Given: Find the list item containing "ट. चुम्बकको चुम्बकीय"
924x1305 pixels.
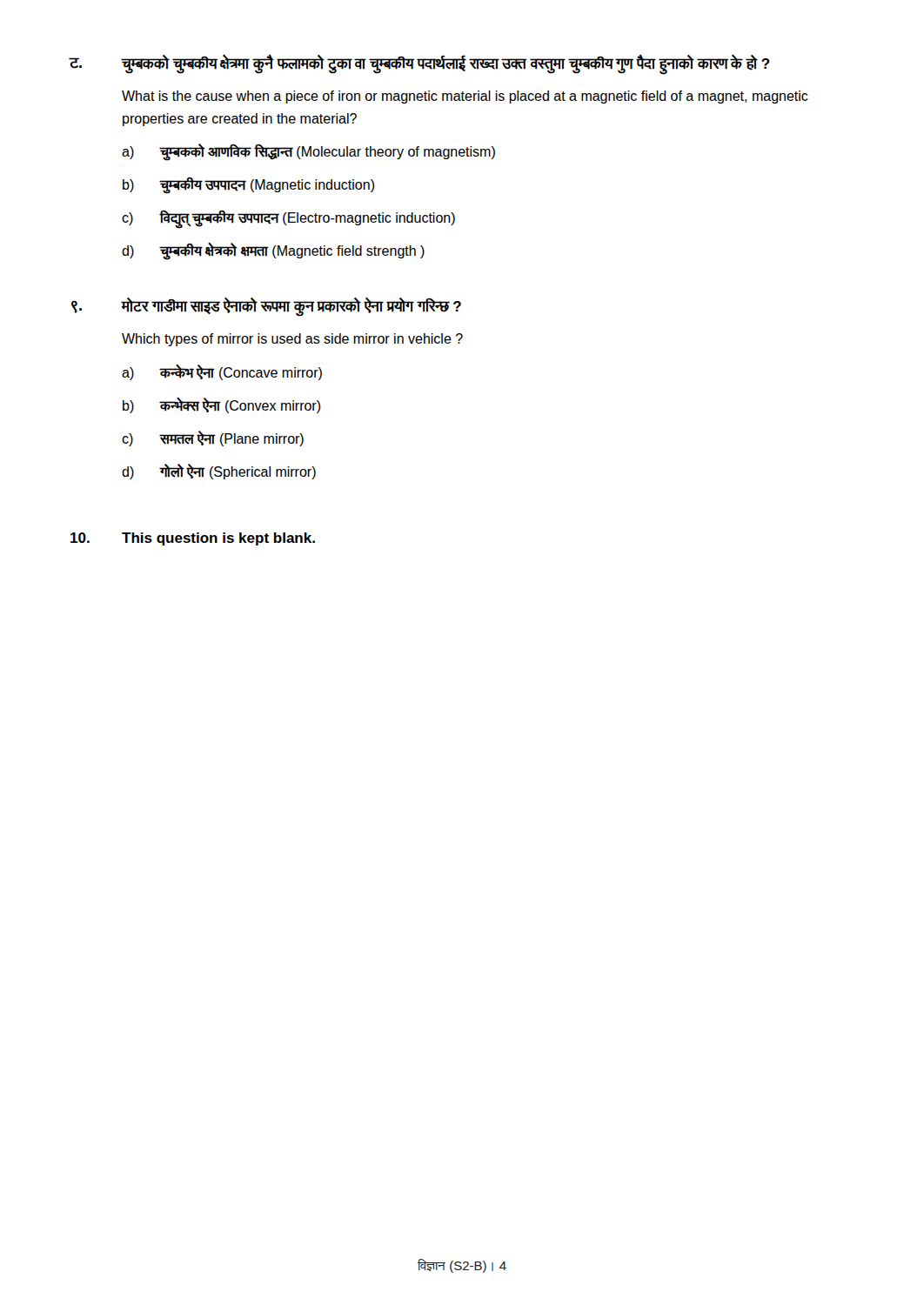Looking at the screenshot, I should (x=462, y=157).
